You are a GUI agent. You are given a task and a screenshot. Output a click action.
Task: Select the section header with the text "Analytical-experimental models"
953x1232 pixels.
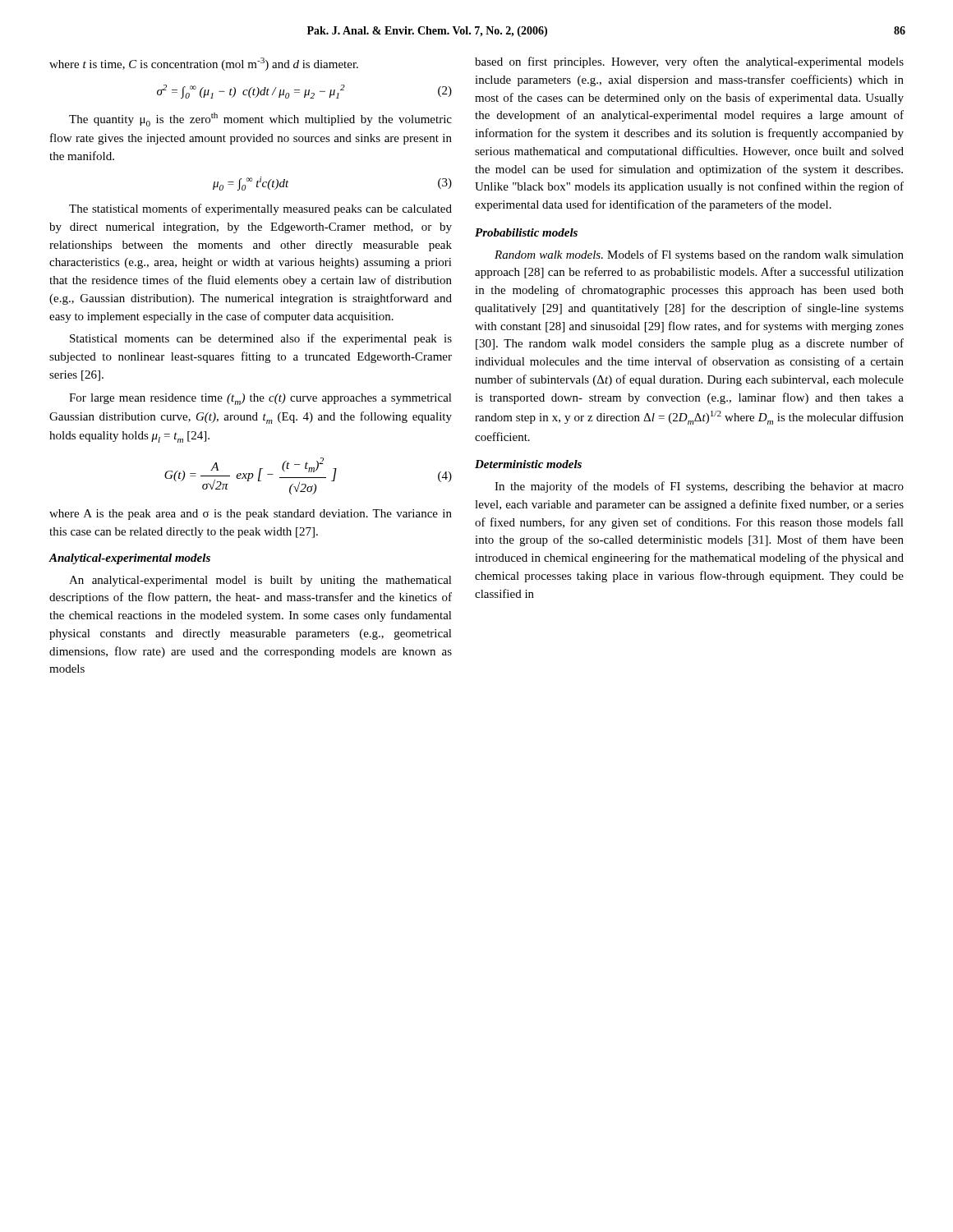[x=129, y=559]
